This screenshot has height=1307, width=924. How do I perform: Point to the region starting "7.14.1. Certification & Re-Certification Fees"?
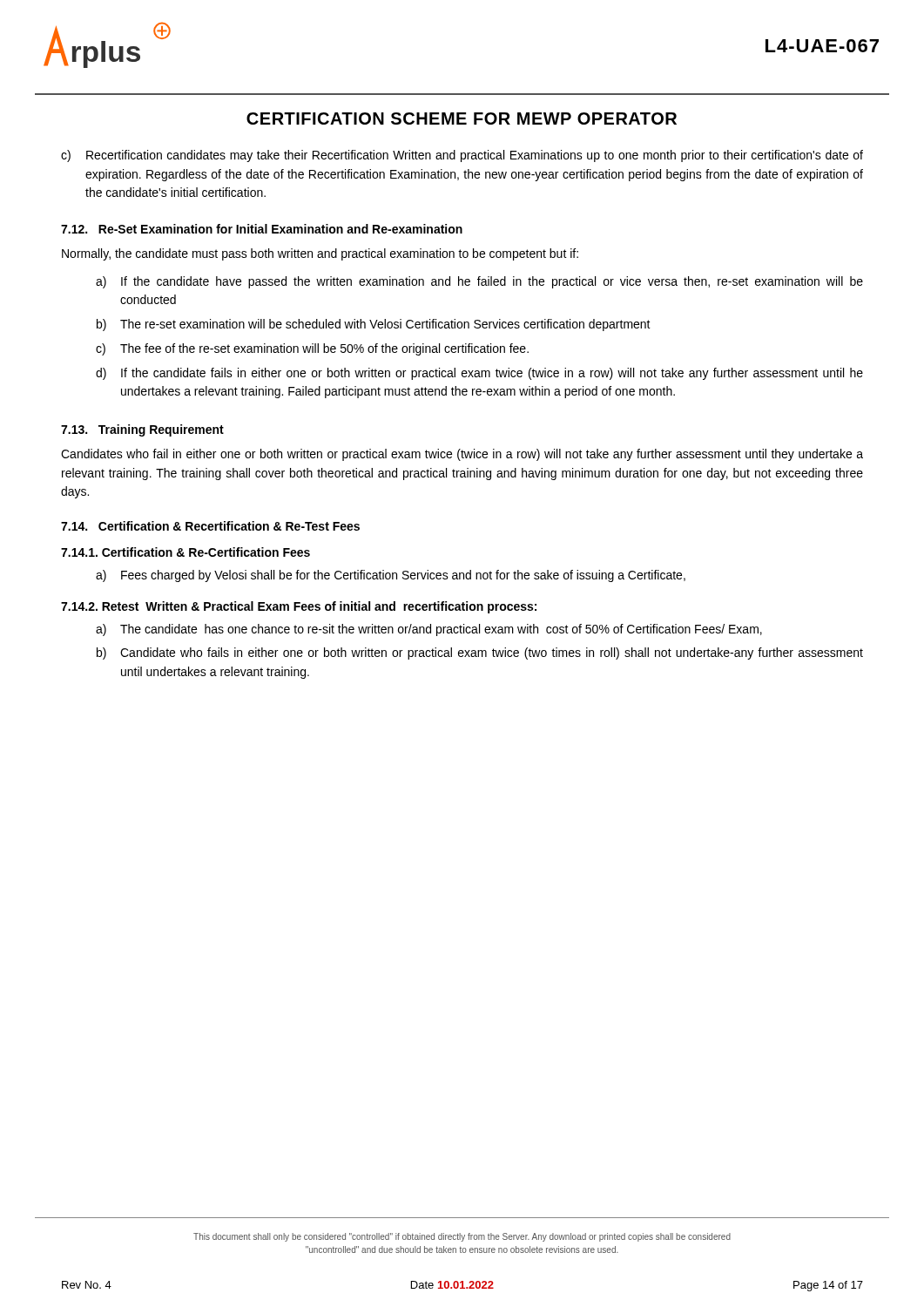click(x=186, y=552)
